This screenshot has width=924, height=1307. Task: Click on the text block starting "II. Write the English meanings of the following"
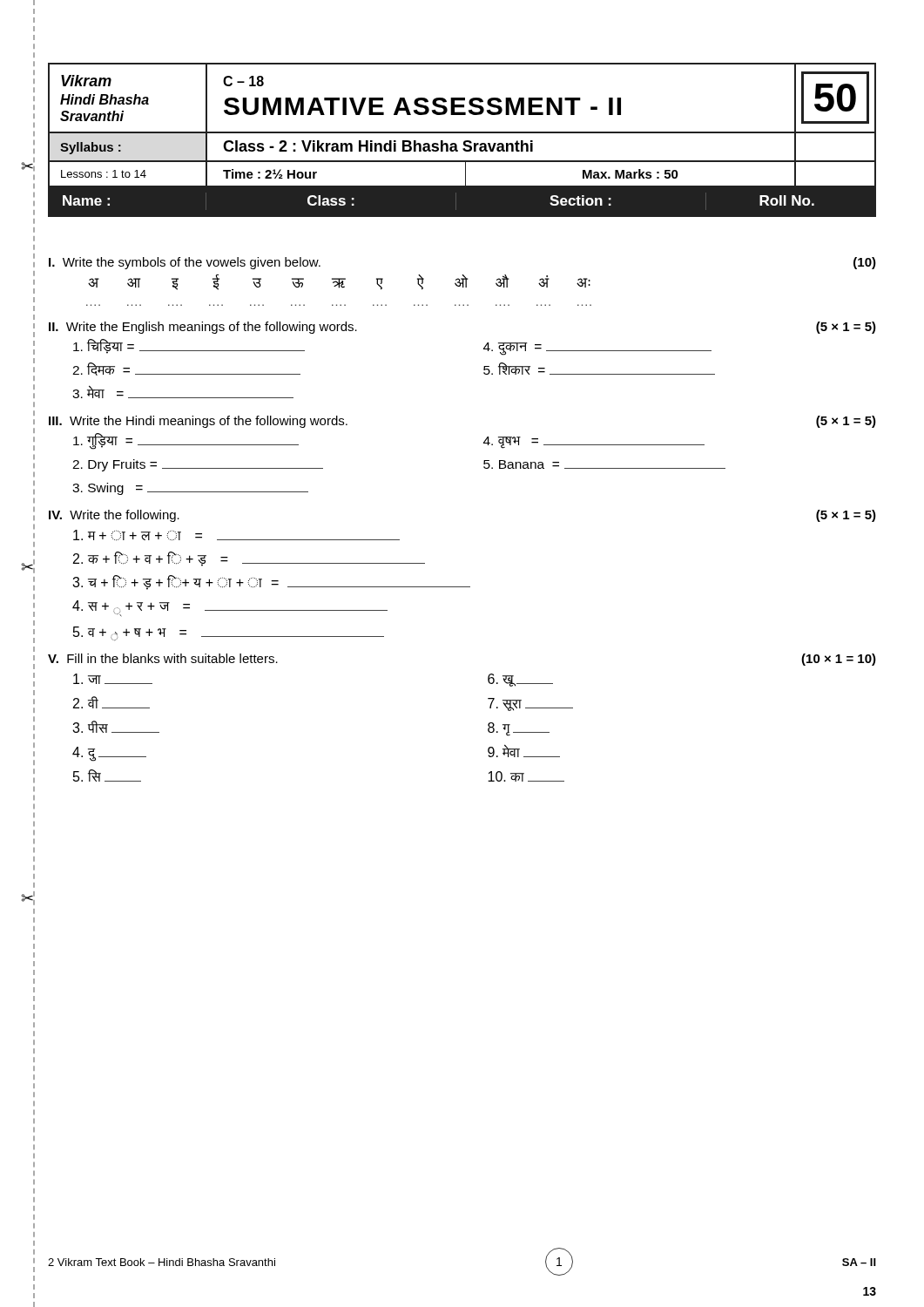202,327
